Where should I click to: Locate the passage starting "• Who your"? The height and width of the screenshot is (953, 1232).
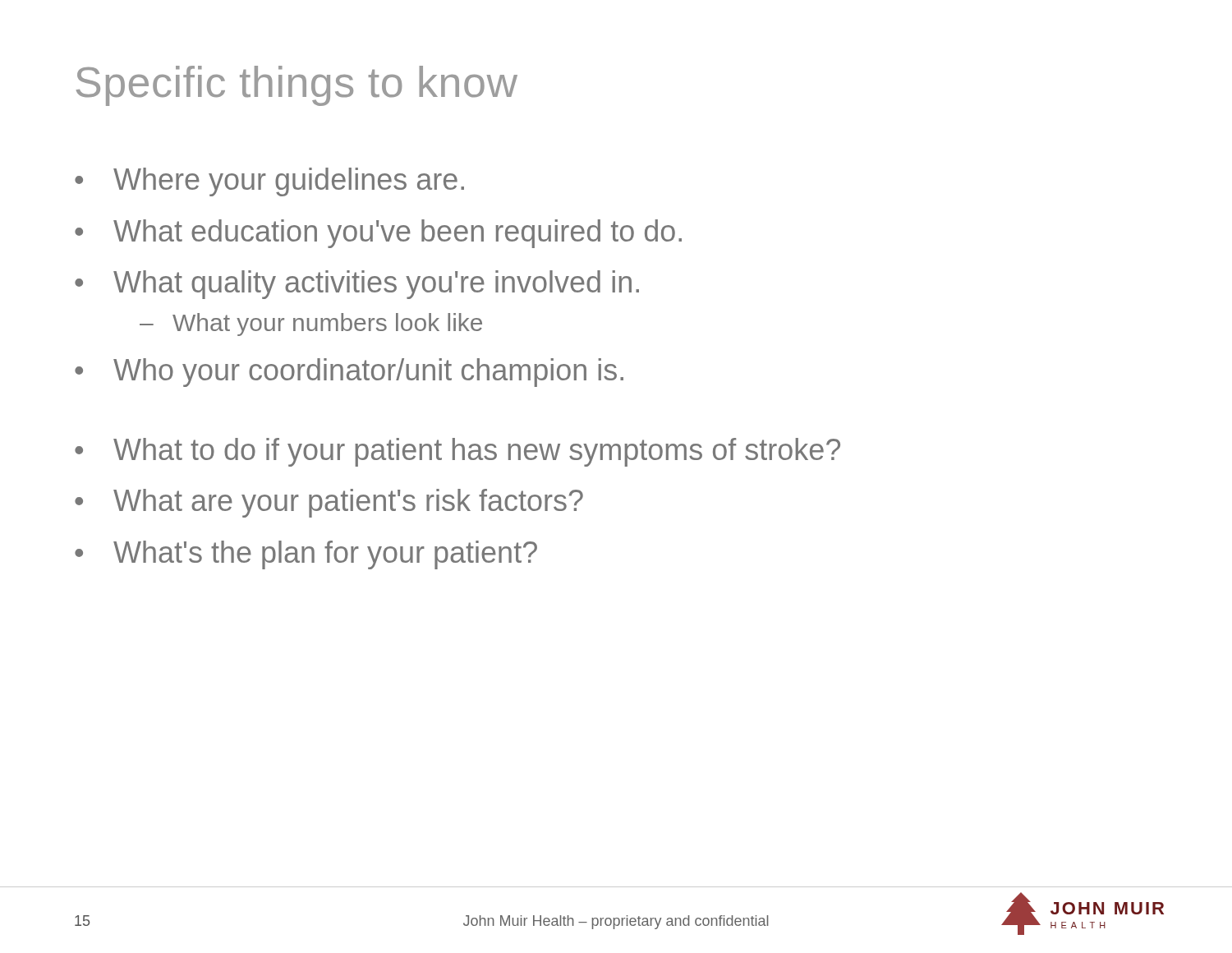[x=350, y=371]
